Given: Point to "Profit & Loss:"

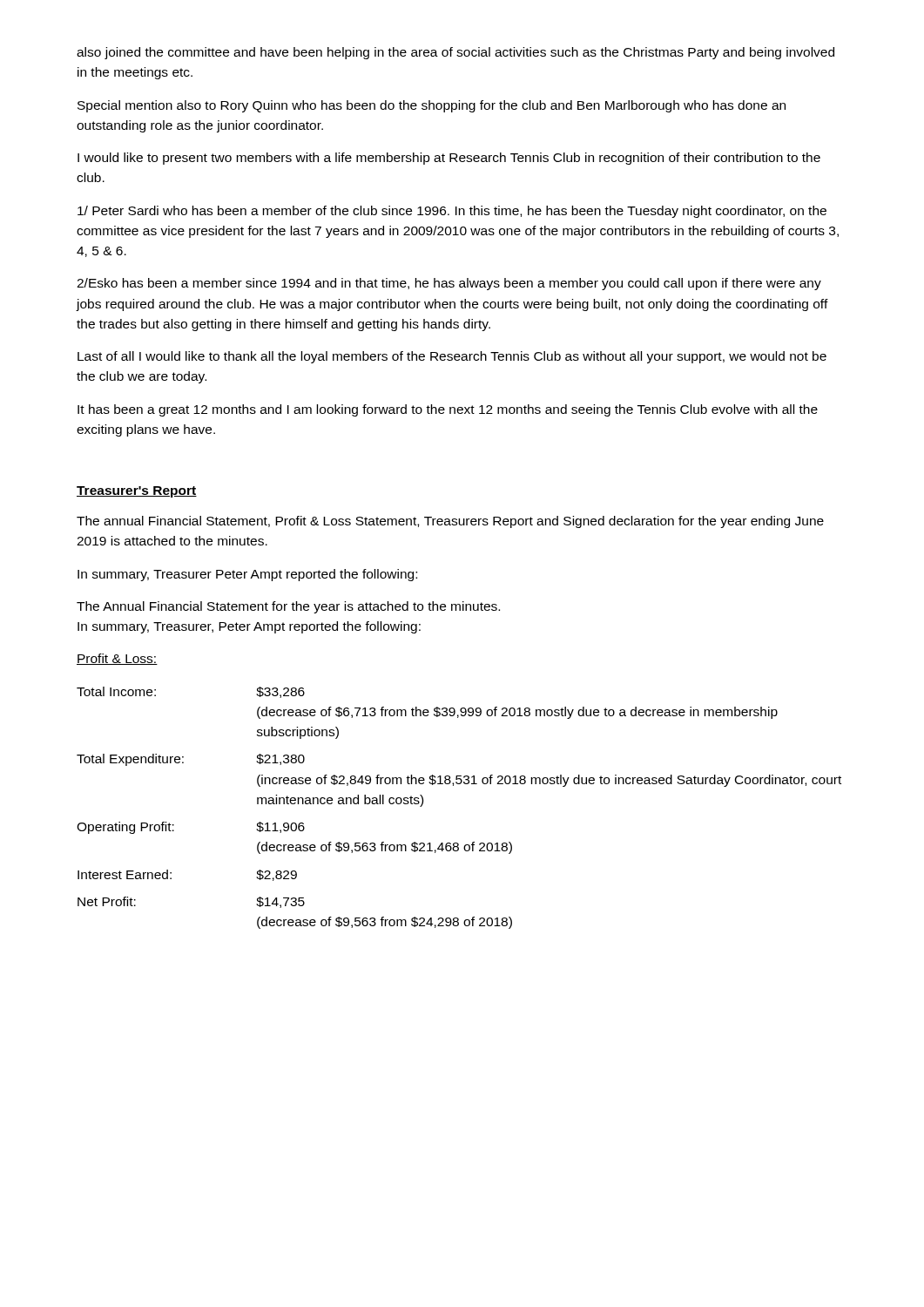Looking at the screenshot, I should [x=117, y=659].
